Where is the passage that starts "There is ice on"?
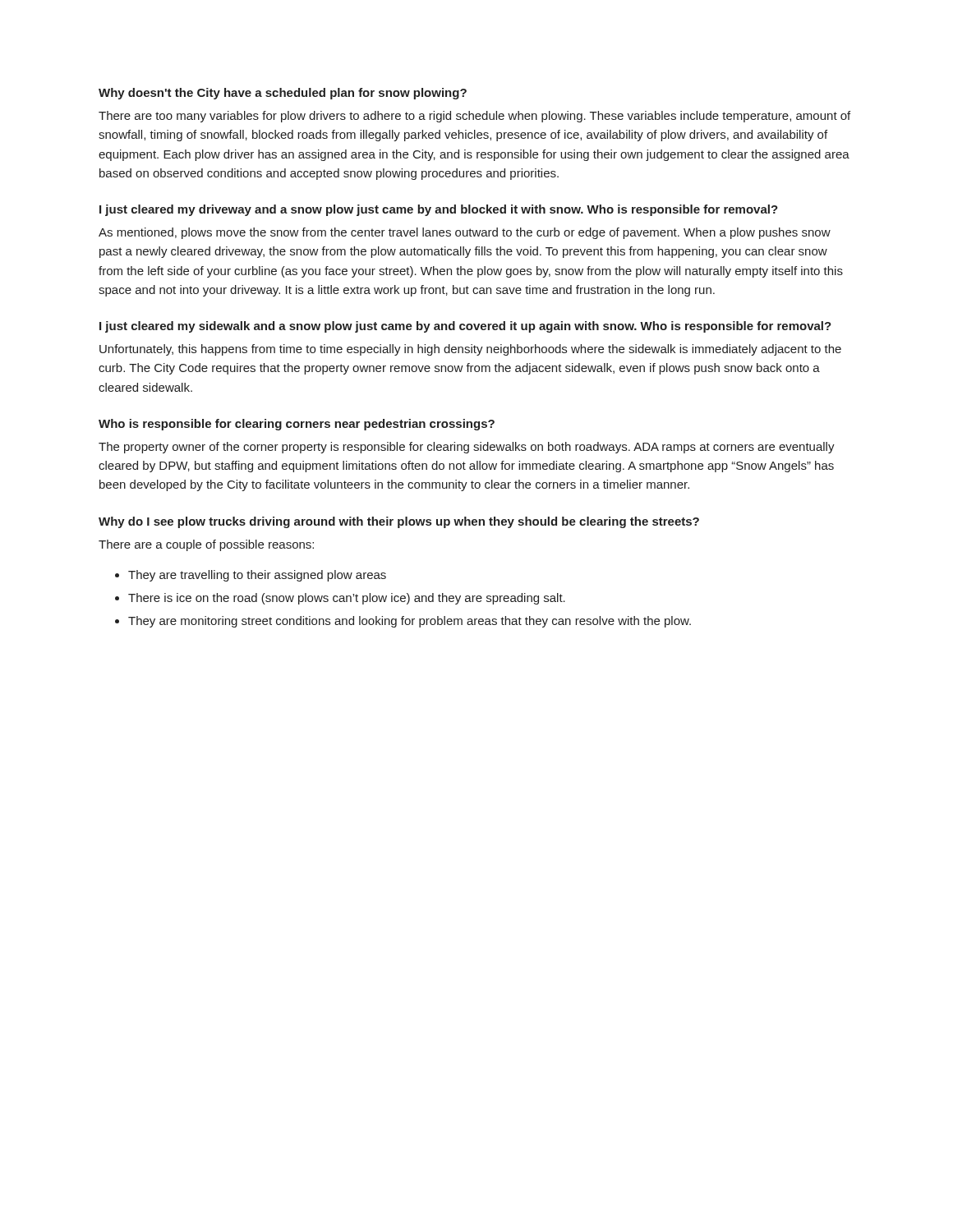 click(x=347, y=598)
